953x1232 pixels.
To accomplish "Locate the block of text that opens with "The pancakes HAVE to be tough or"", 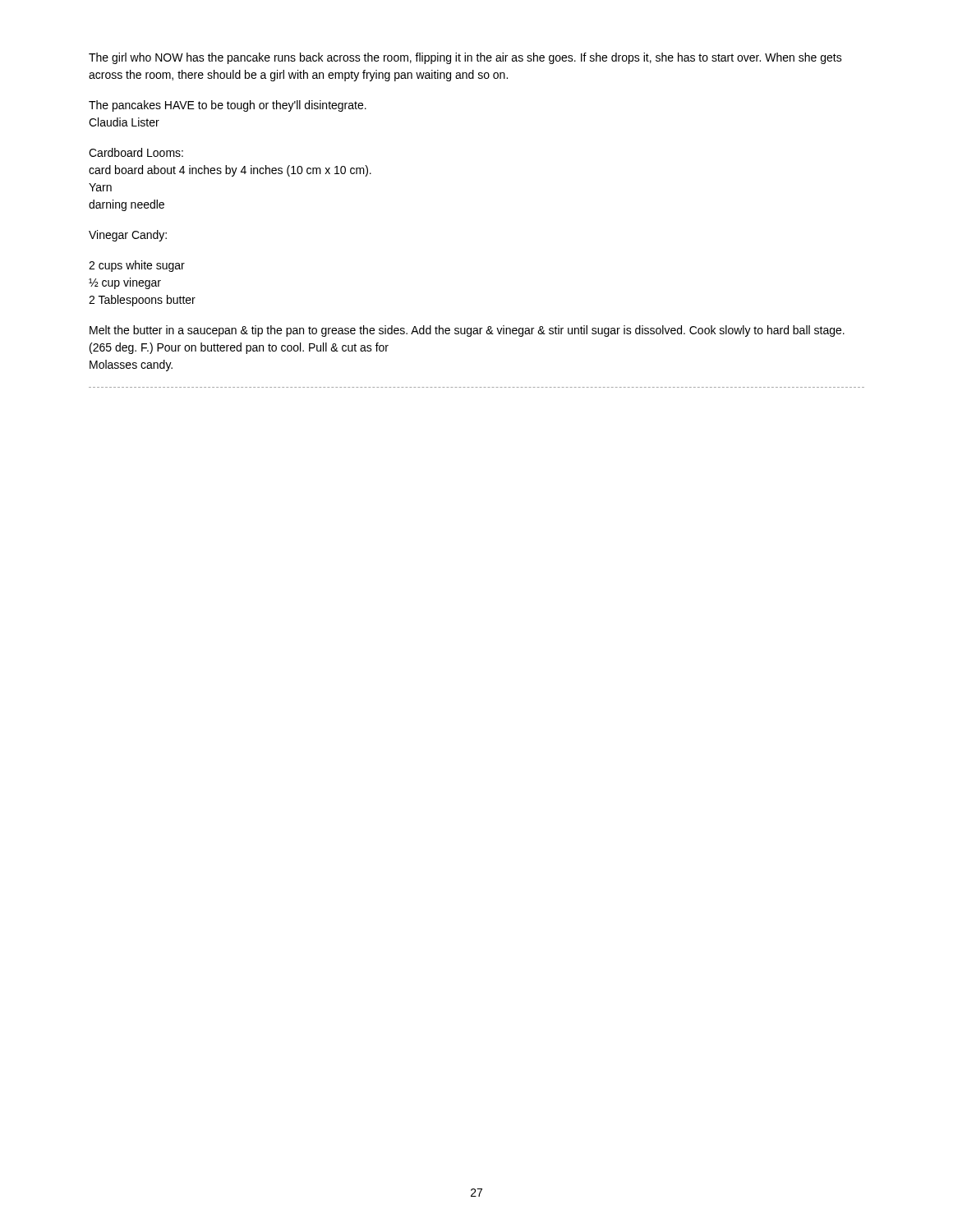I will [x=228, y=114].
